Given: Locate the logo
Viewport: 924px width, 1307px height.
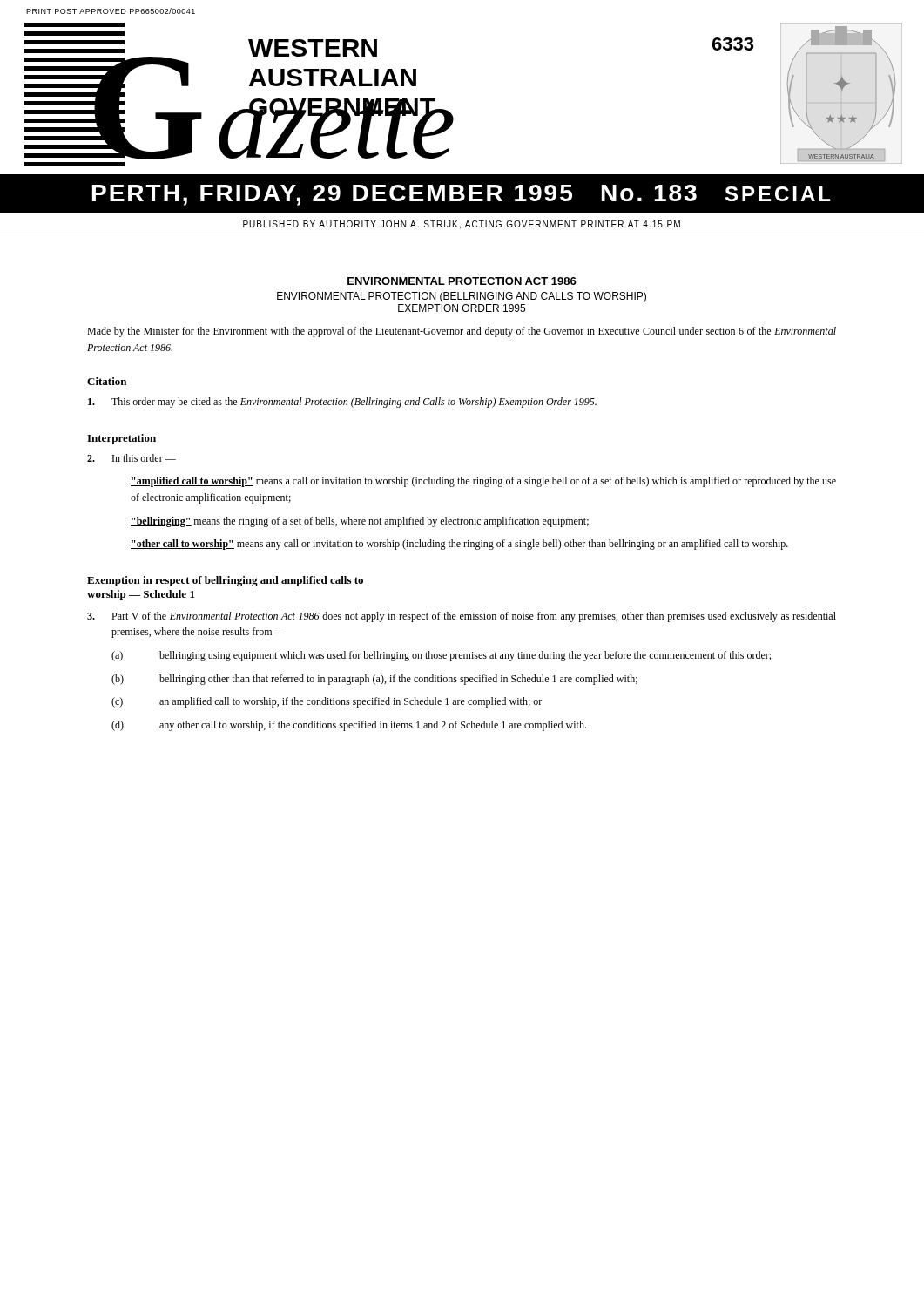Looking at the screenshot, I should pos(462,96).
